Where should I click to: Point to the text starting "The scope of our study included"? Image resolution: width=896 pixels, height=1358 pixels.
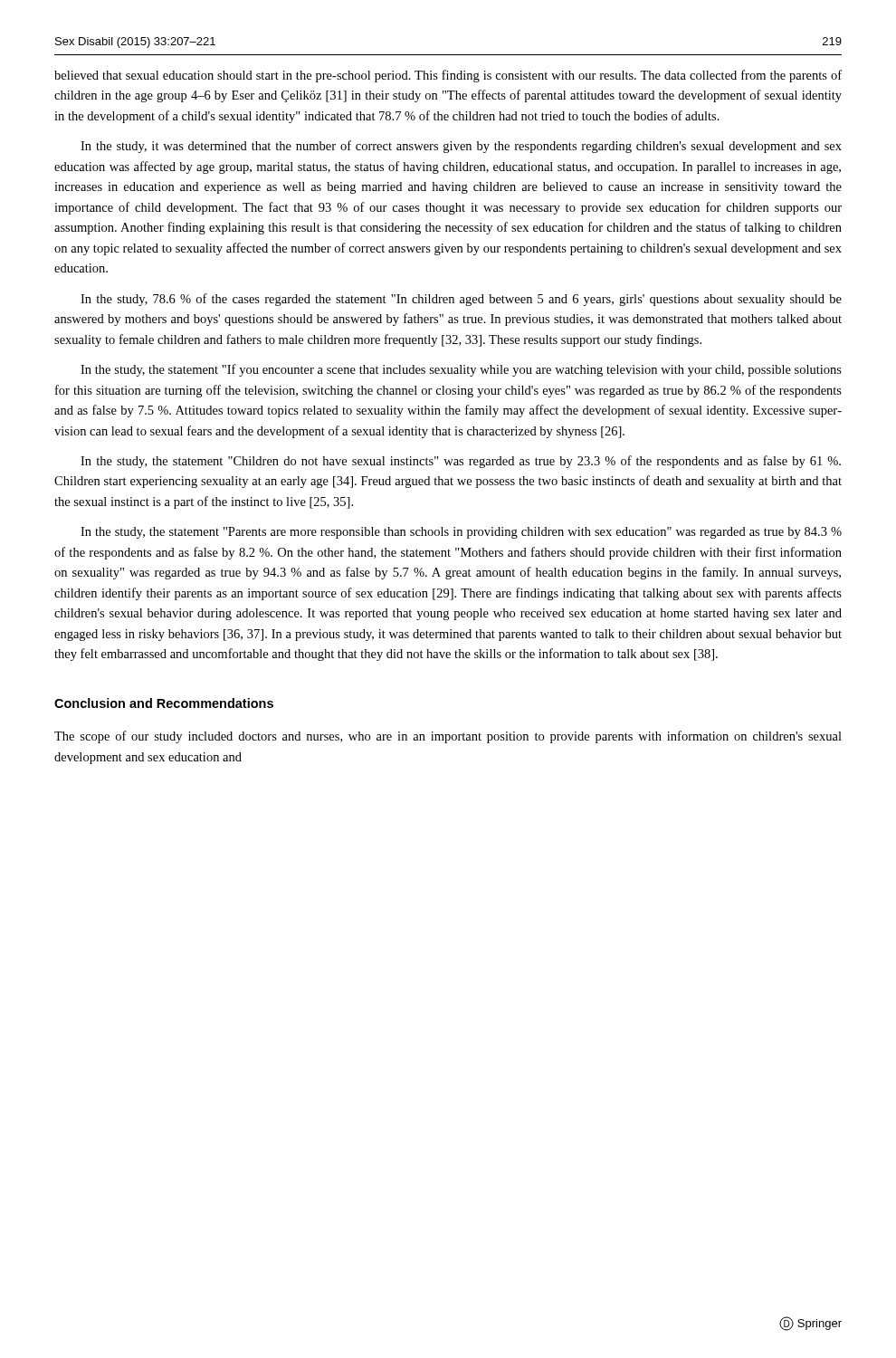(448, 746)
